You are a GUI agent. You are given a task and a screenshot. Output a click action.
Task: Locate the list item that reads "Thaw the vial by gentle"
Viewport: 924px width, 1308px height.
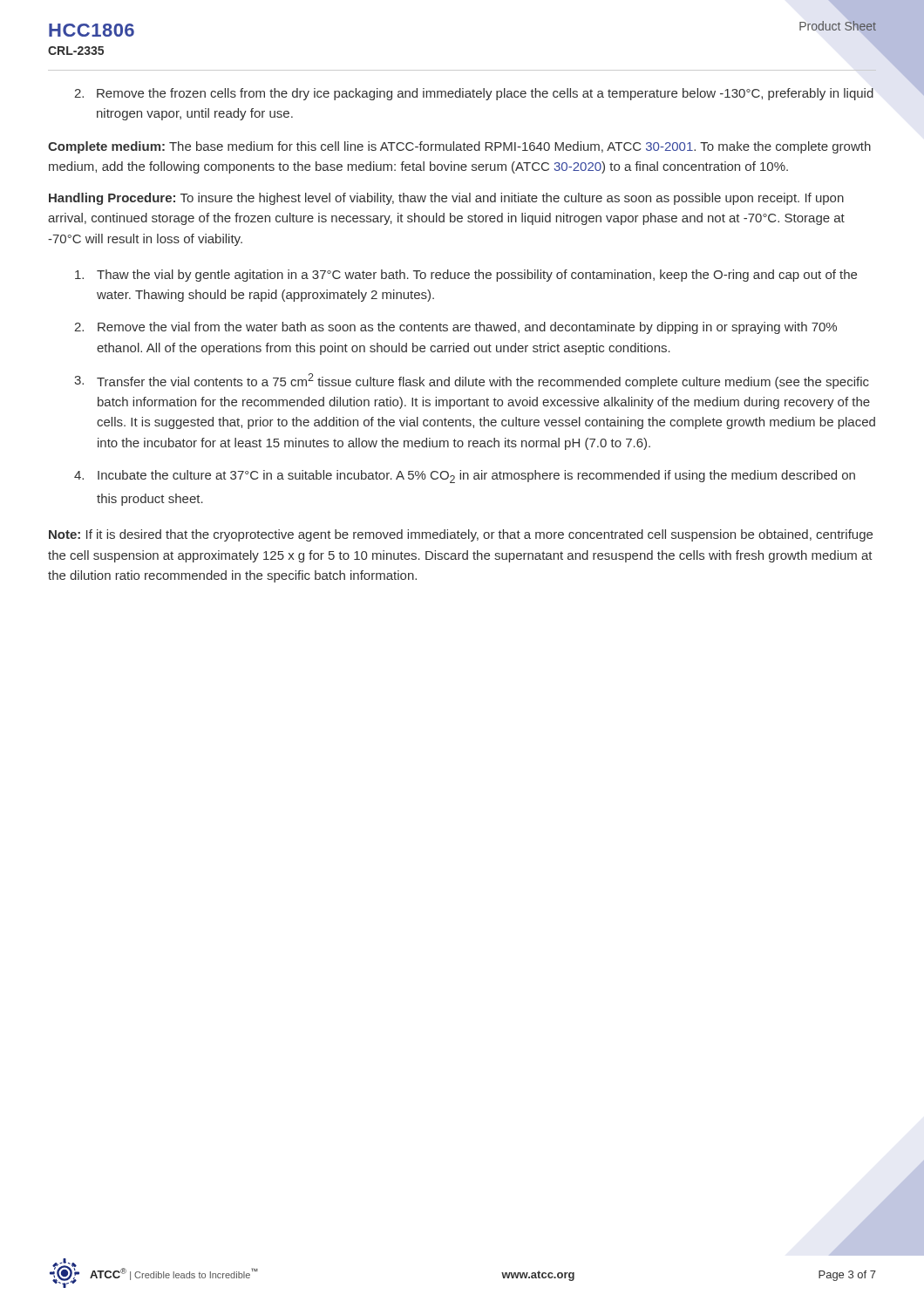click(475, 284)
